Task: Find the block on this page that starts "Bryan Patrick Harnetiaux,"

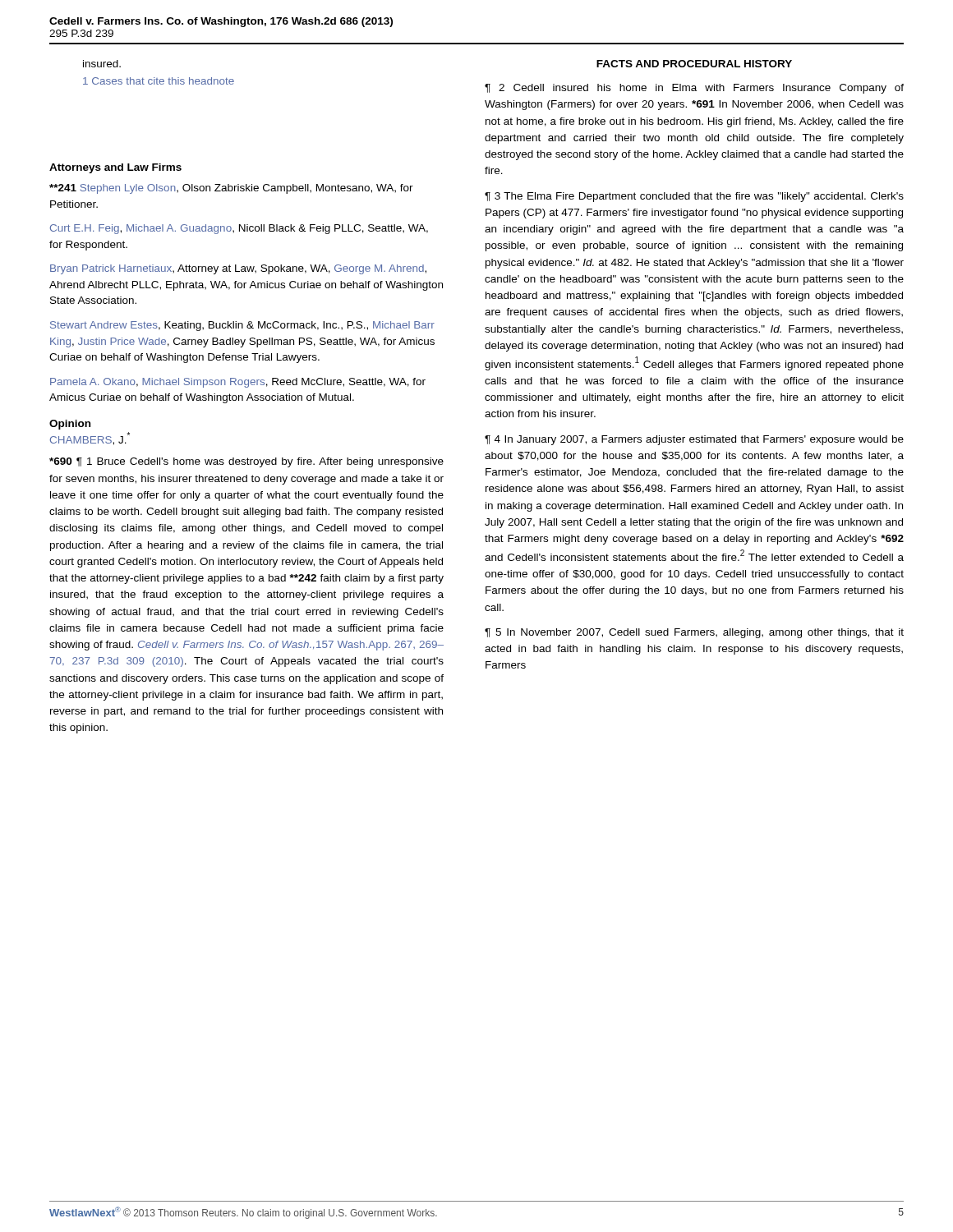Action: pyautogui.click(x=246, y=284)
